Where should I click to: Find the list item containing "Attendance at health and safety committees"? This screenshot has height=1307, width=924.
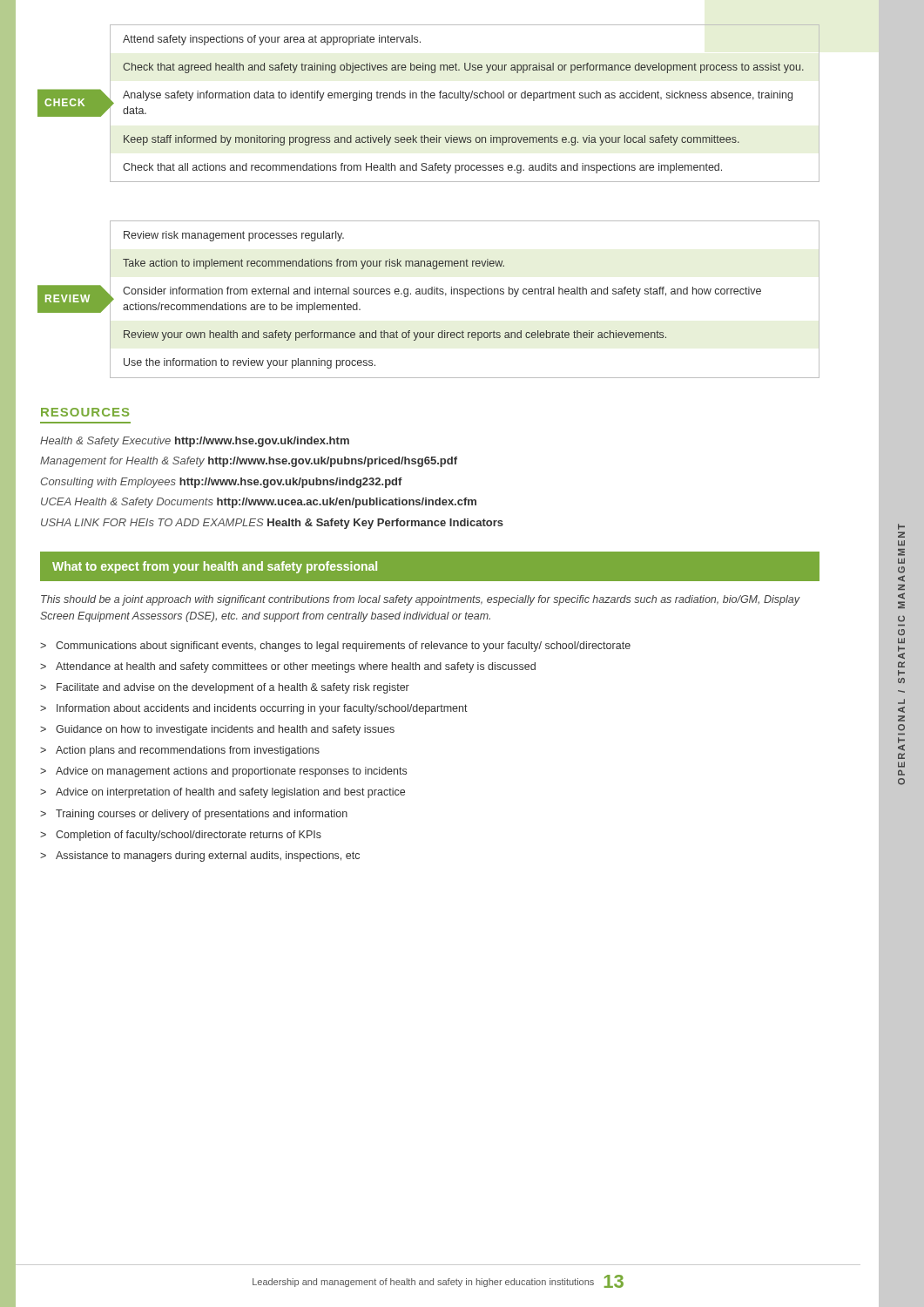point(296,666)
